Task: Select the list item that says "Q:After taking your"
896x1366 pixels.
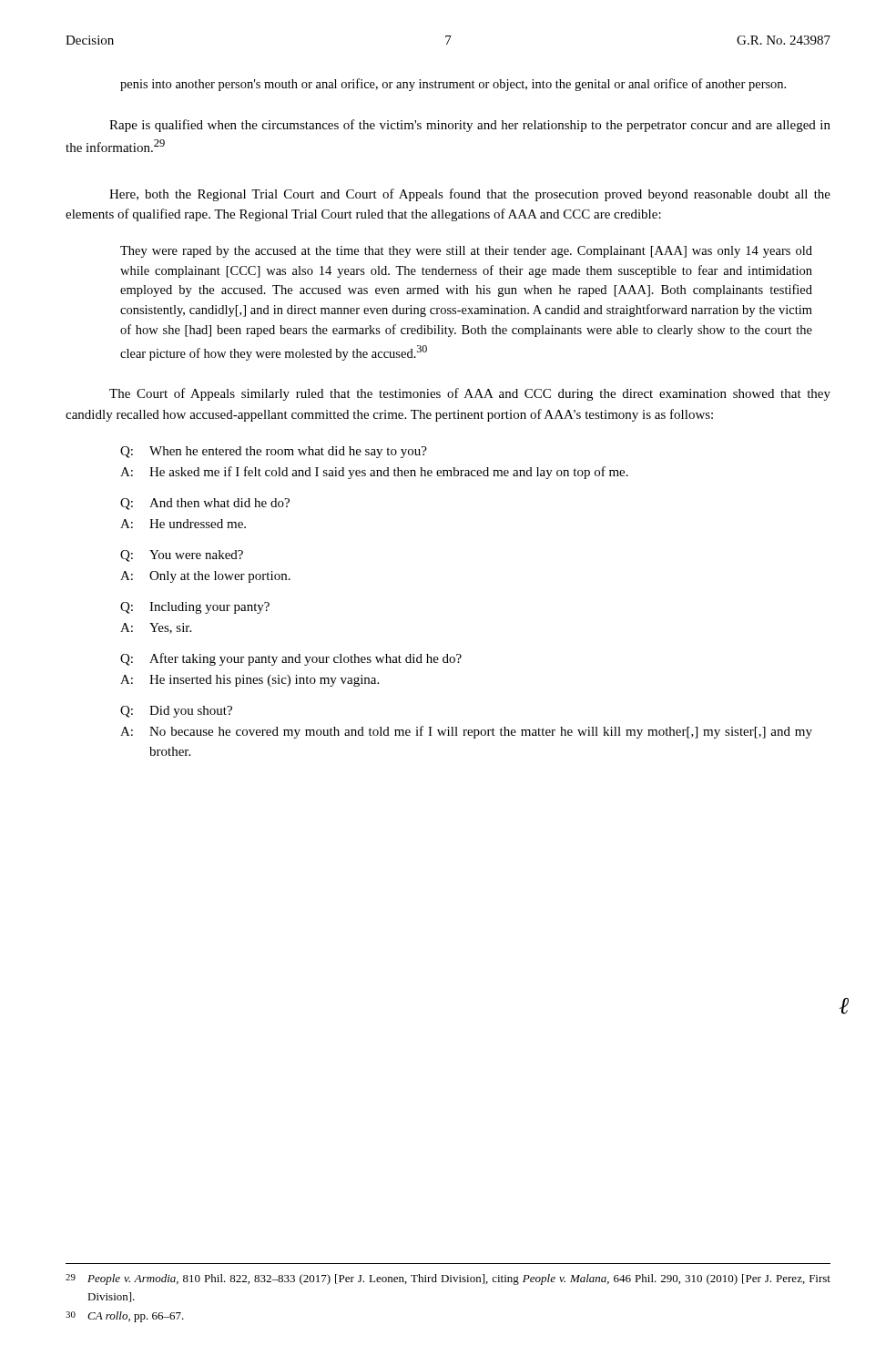Action: (x=466, y=669)
